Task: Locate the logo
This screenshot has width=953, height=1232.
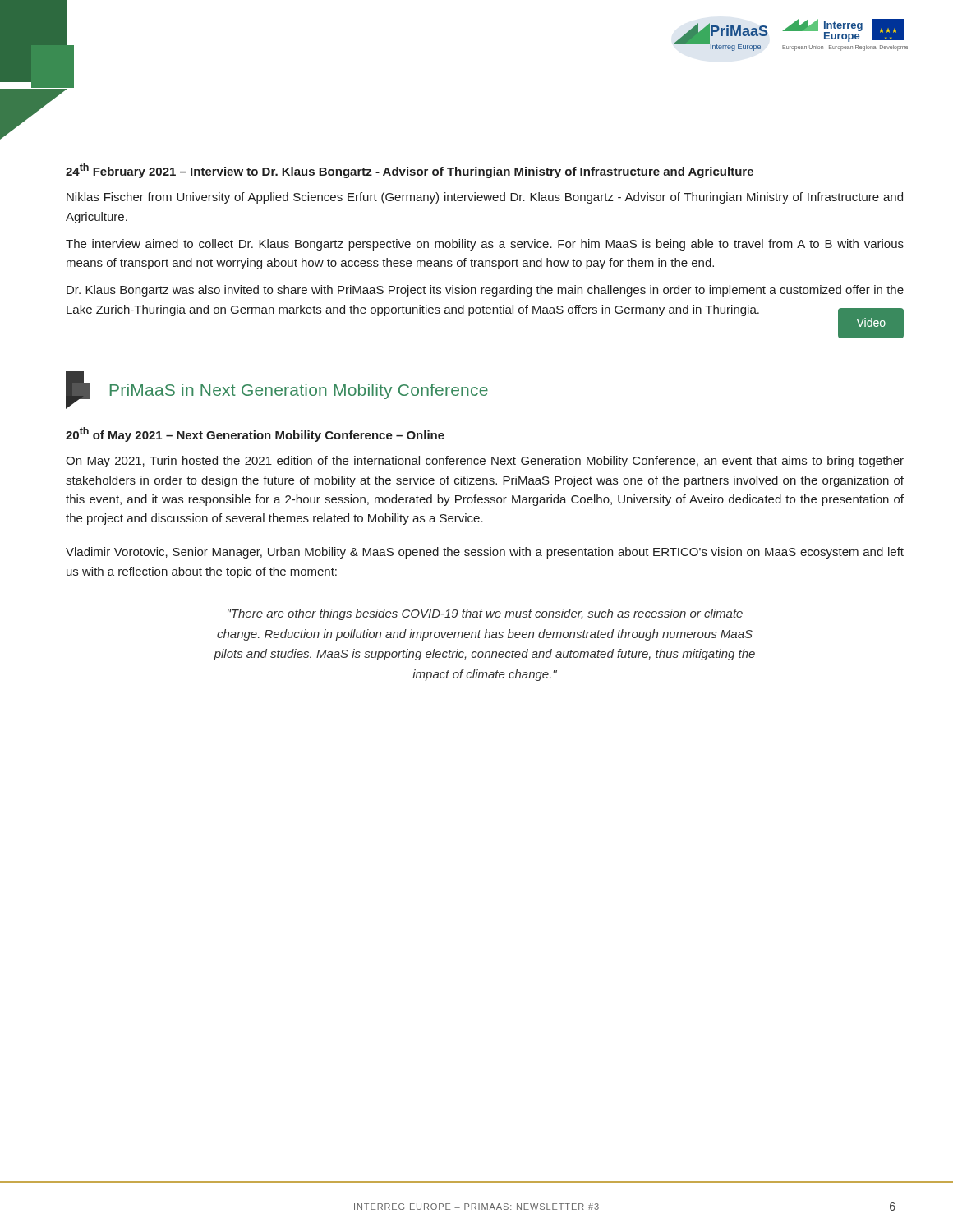Action: (787, 41)
